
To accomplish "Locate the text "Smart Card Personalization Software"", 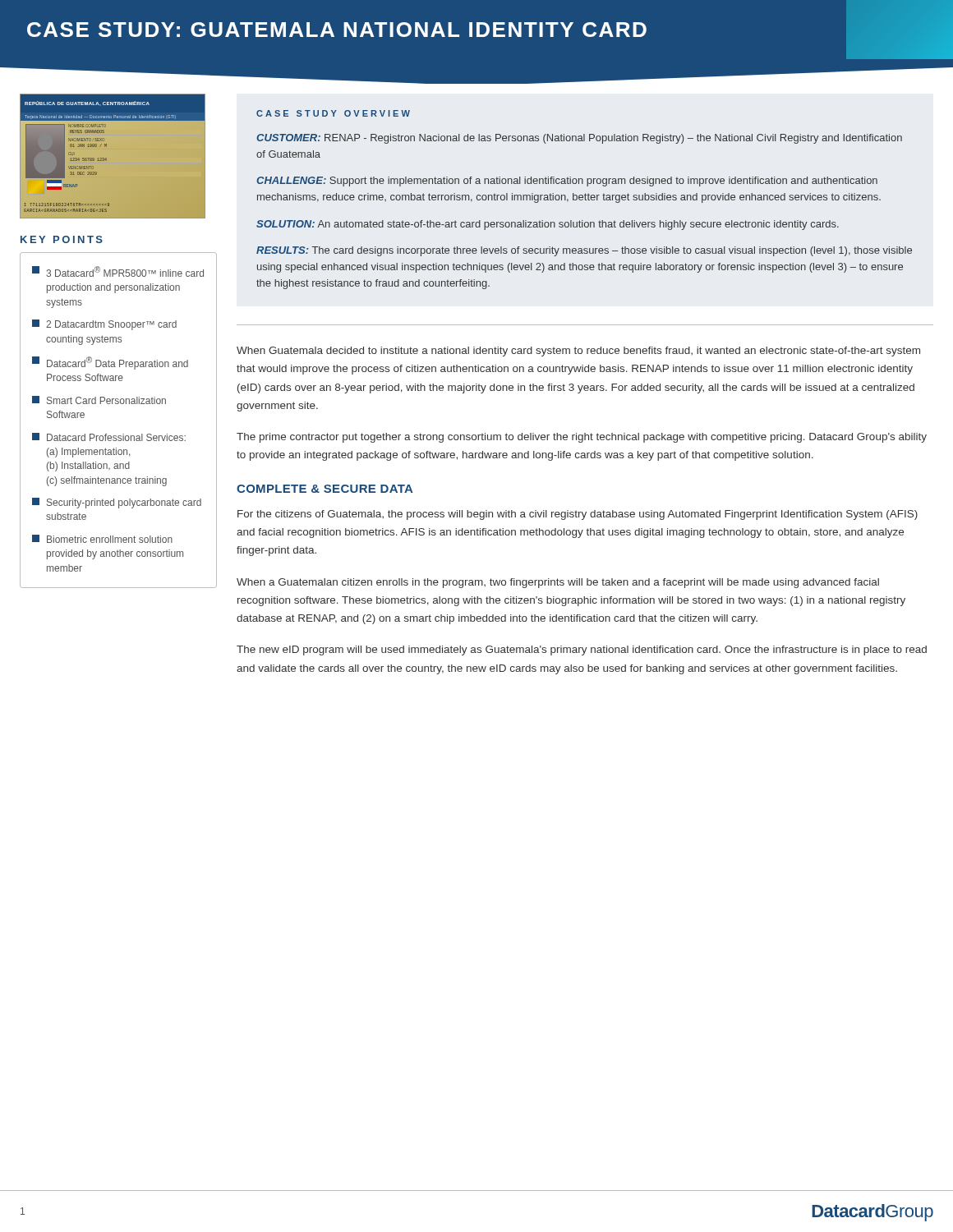I will (x=118, y=408).
